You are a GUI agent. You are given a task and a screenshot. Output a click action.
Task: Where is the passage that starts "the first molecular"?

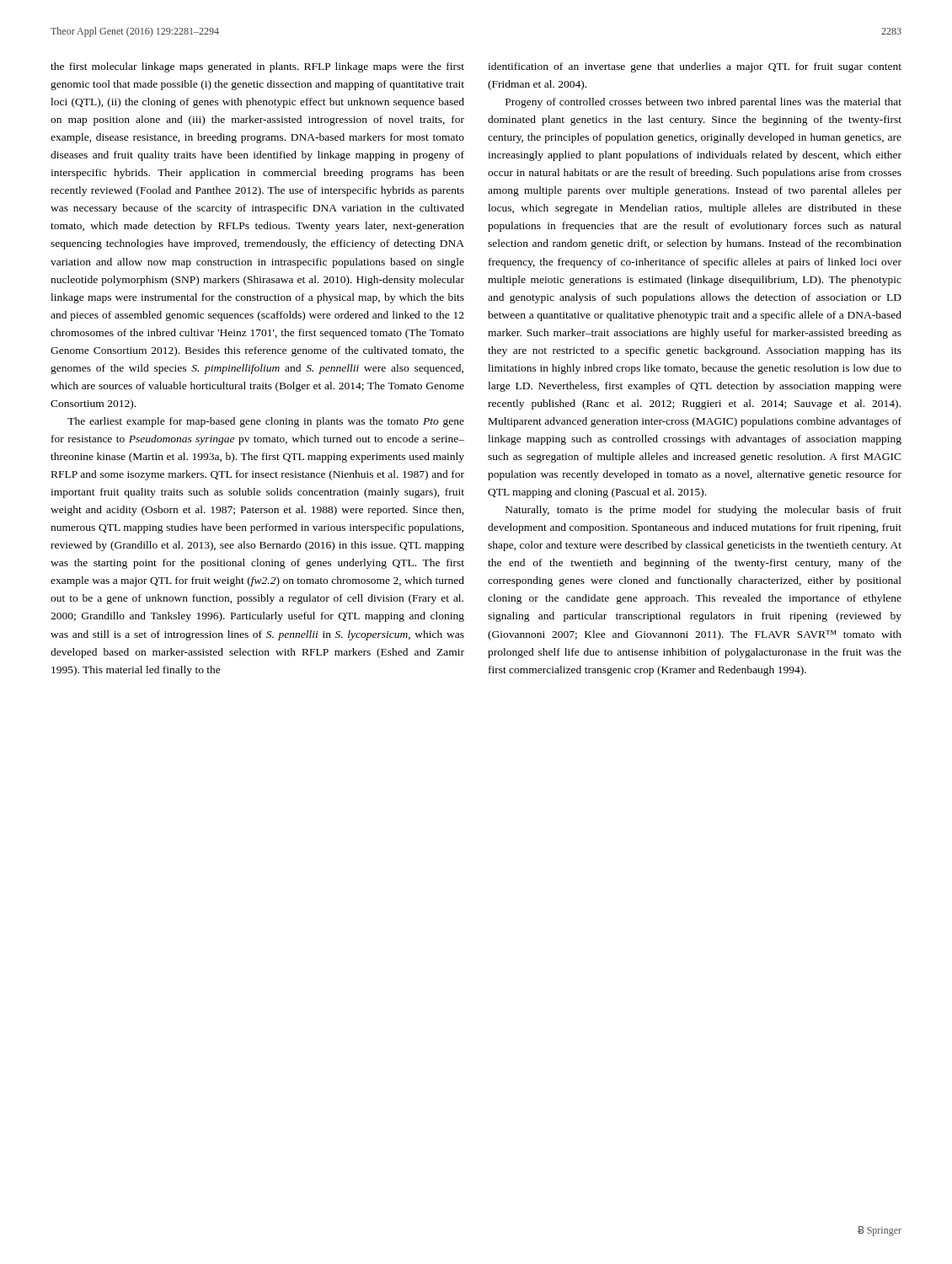(257, 368)
